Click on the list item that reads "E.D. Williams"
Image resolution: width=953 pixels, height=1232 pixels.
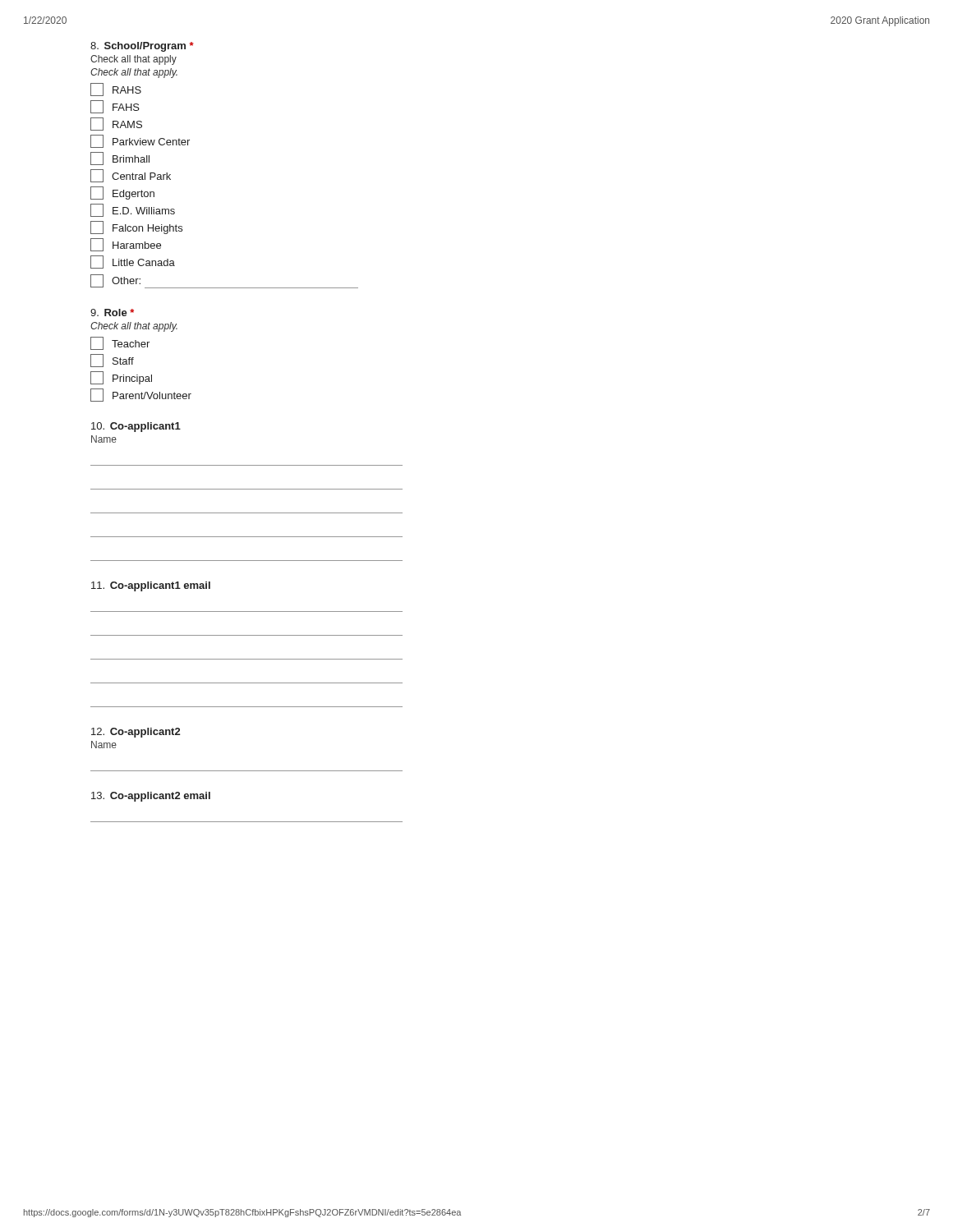[133, 210]
